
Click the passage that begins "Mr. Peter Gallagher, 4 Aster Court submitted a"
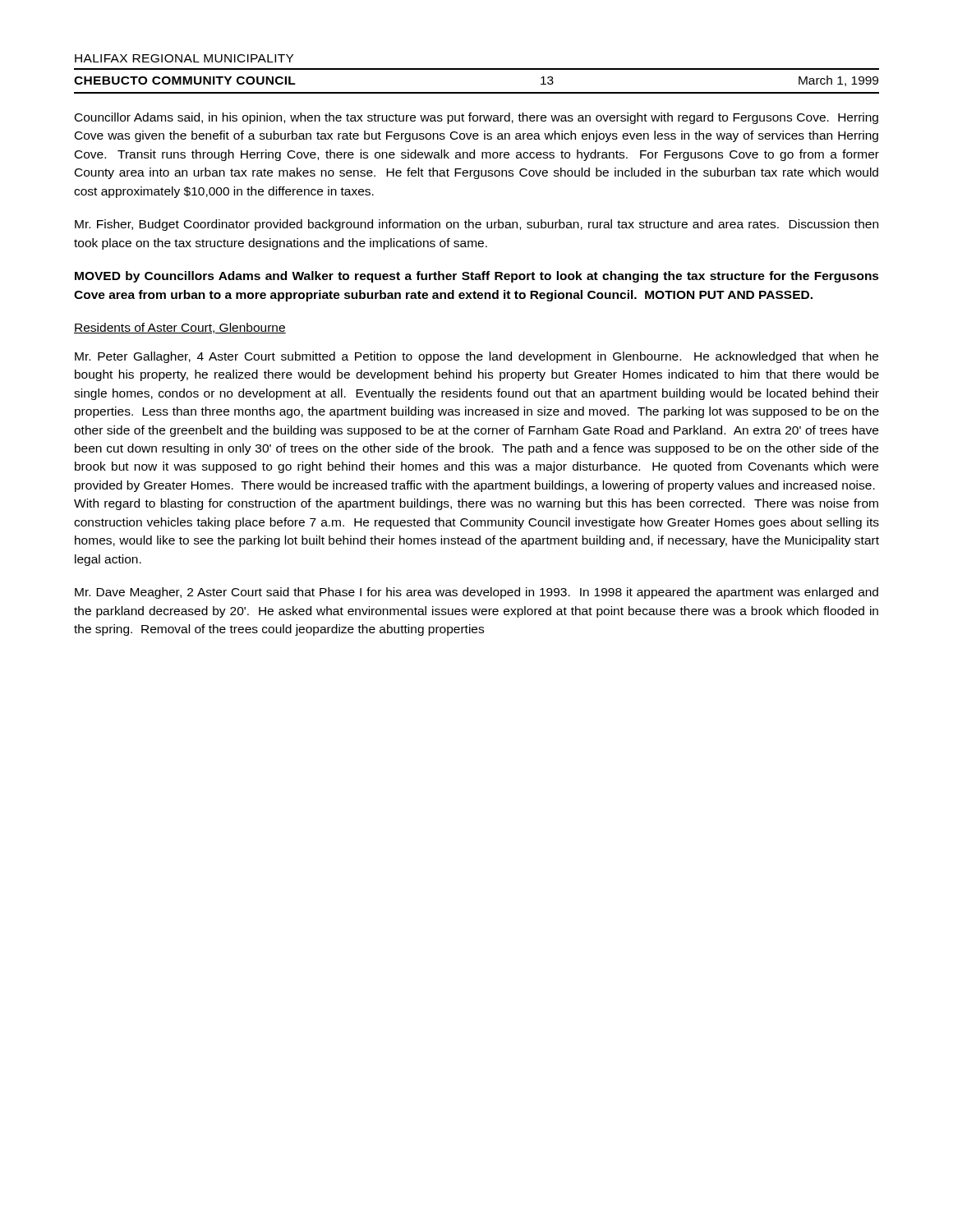(x=476, y=458)
